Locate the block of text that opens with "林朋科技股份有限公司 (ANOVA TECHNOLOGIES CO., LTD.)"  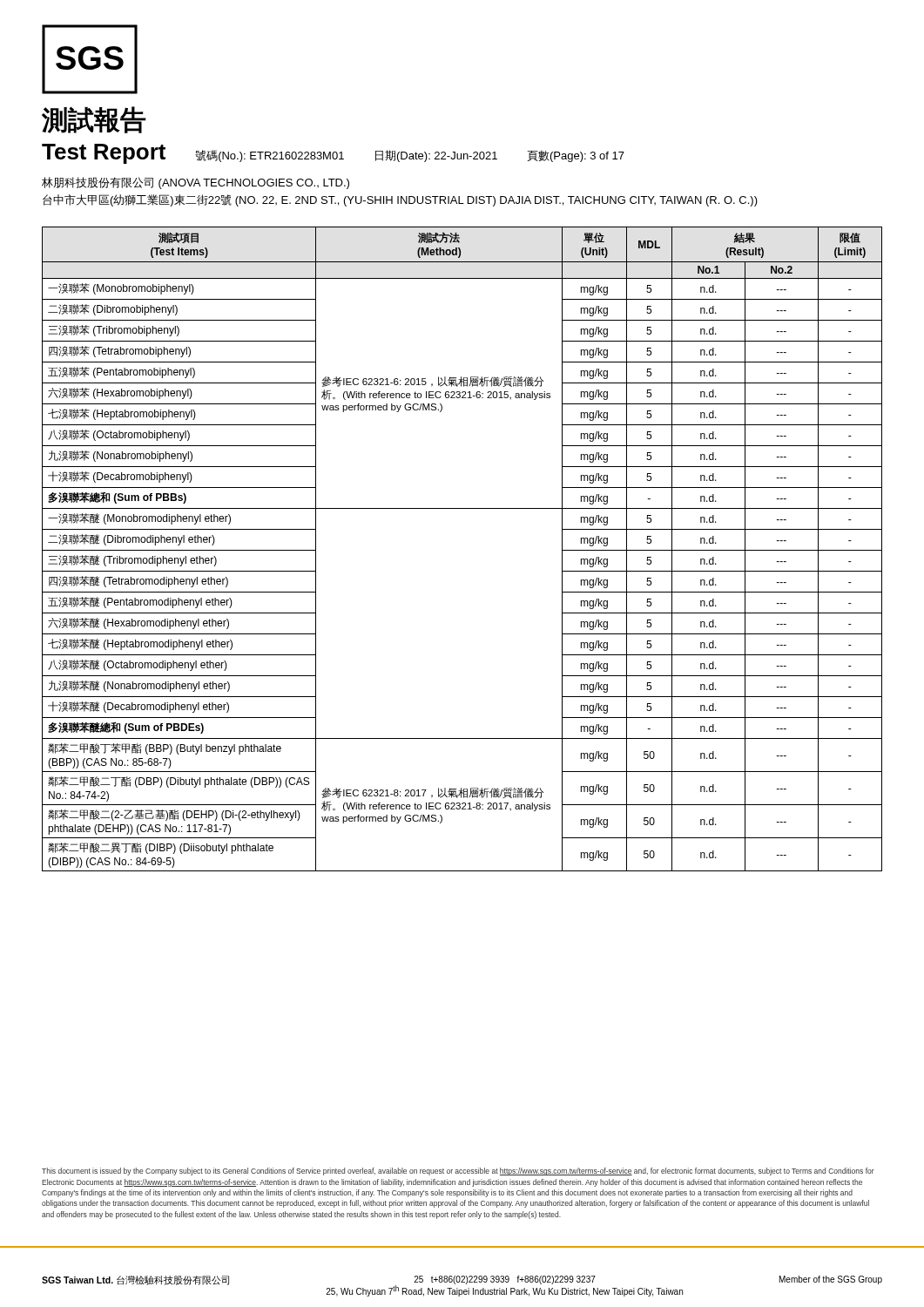[400, 191]
